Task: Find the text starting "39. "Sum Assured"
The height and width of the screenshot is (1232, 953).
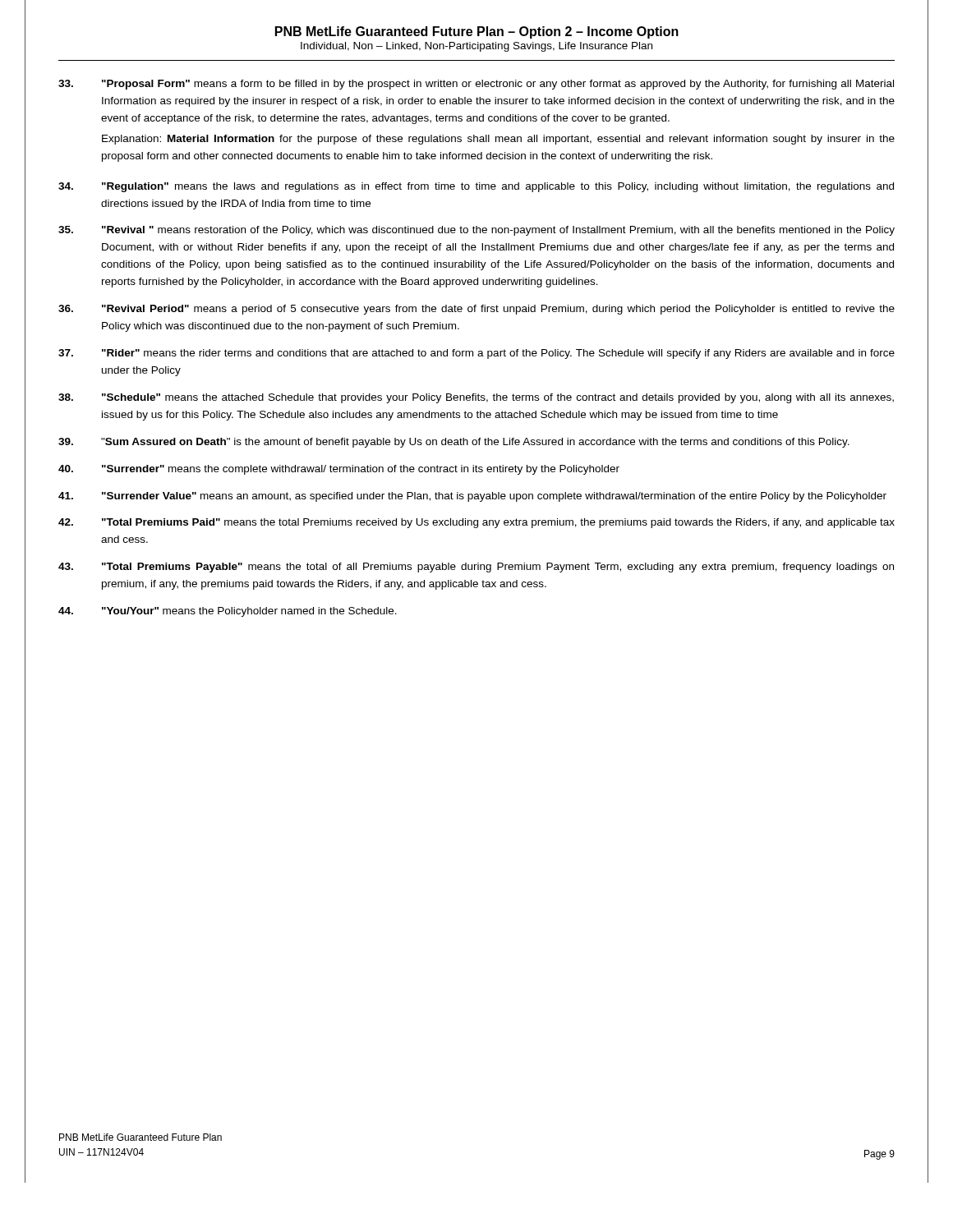Action: point(476,442)
